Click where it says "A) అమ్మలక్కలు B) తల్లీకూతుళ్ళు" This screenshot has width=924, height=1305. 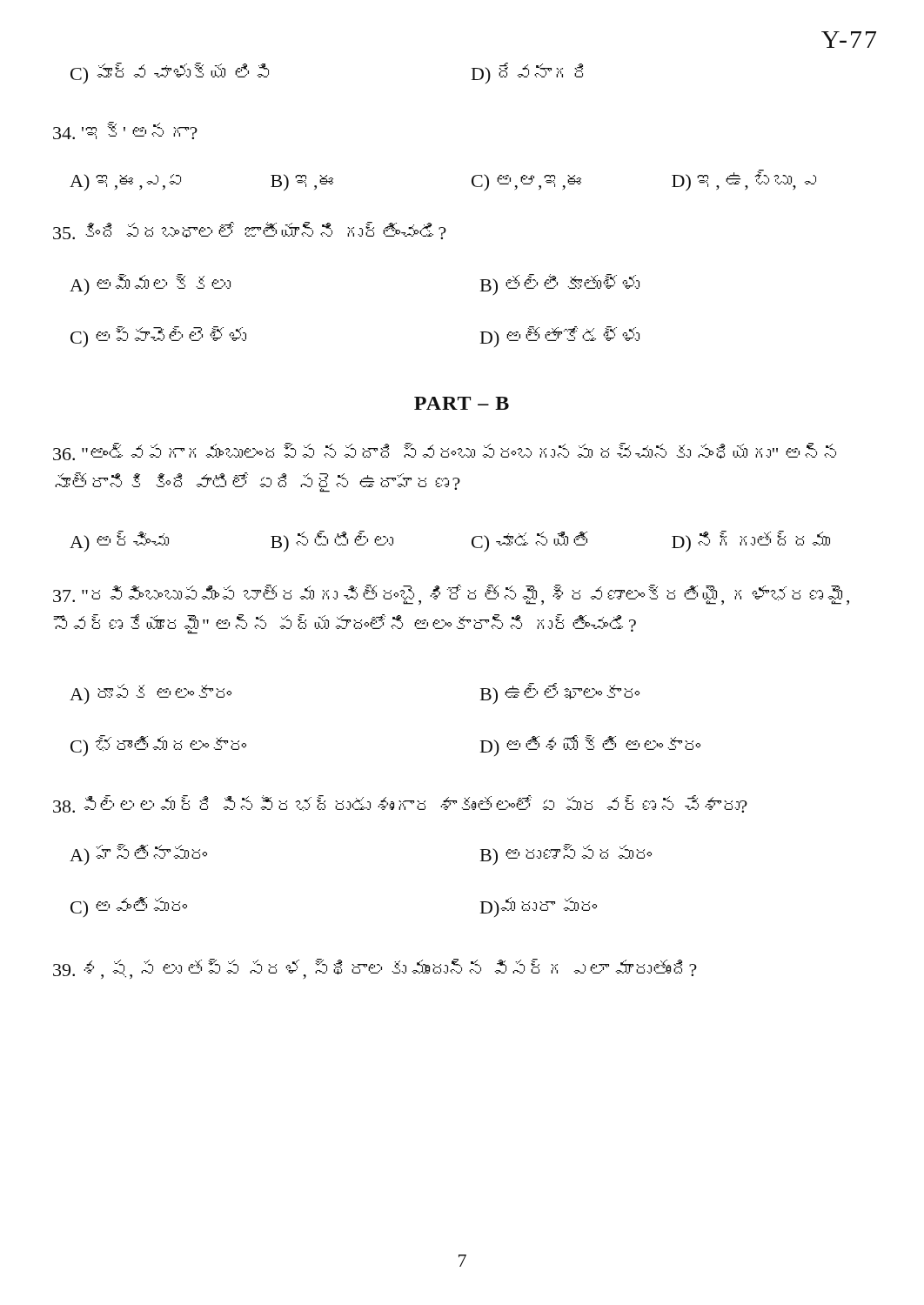(471, 285)
